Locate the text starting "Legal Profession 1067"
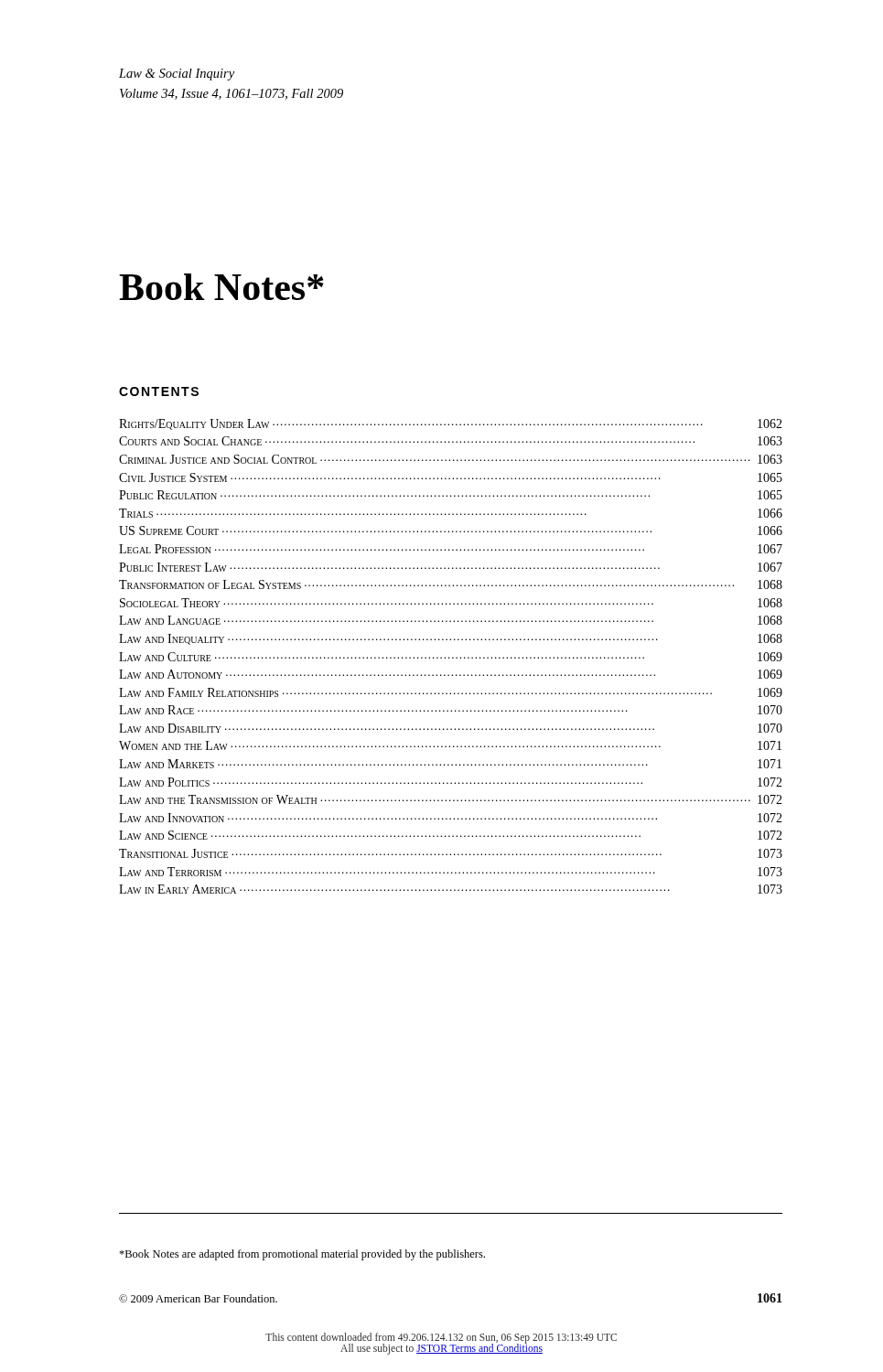The height and width of the screenshot is (1372, 883). pyautogui.click(x=451, y=550)
